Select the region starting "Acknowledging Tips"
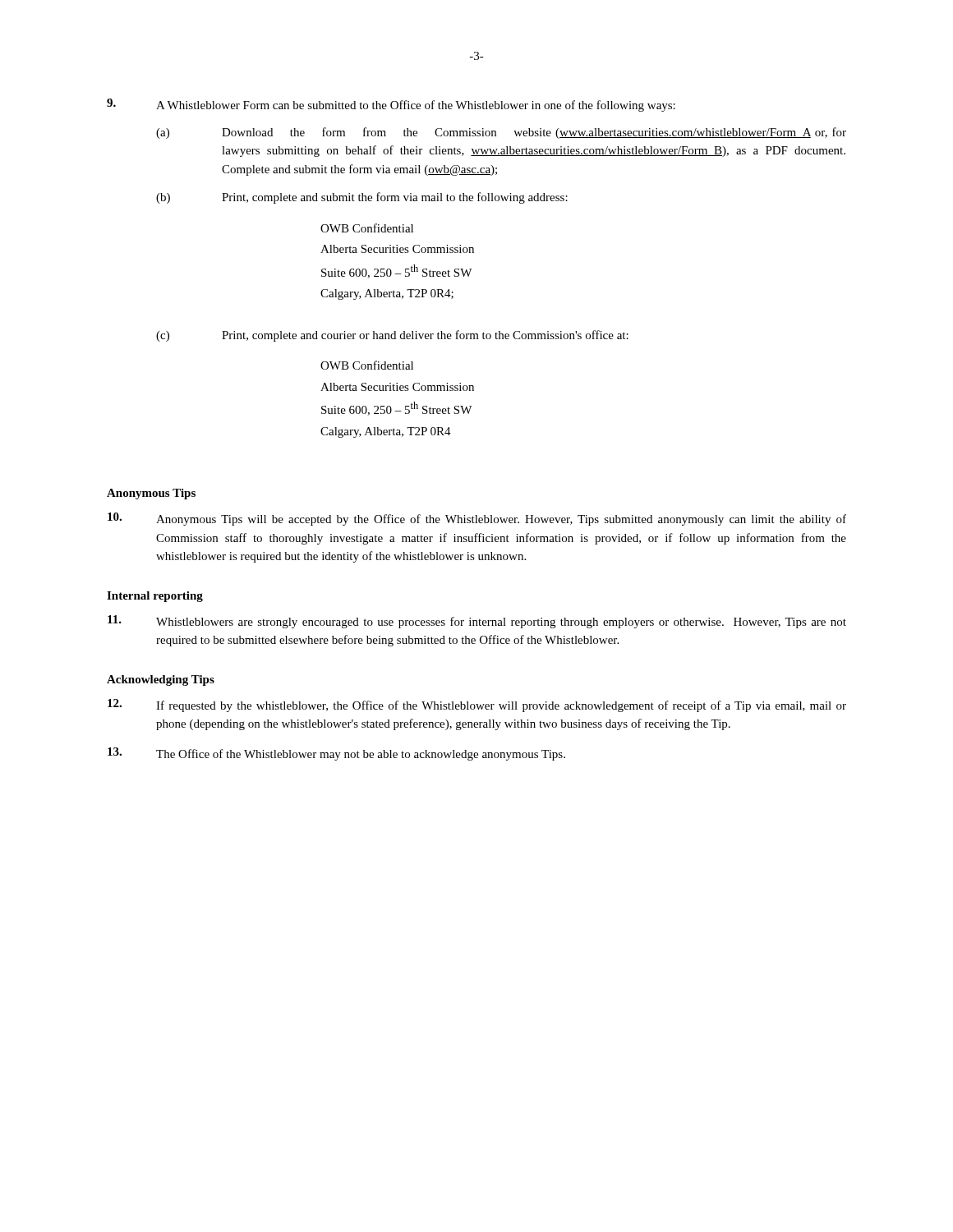953x1232 pixels. pyautogui.click(x=161, y=679)
